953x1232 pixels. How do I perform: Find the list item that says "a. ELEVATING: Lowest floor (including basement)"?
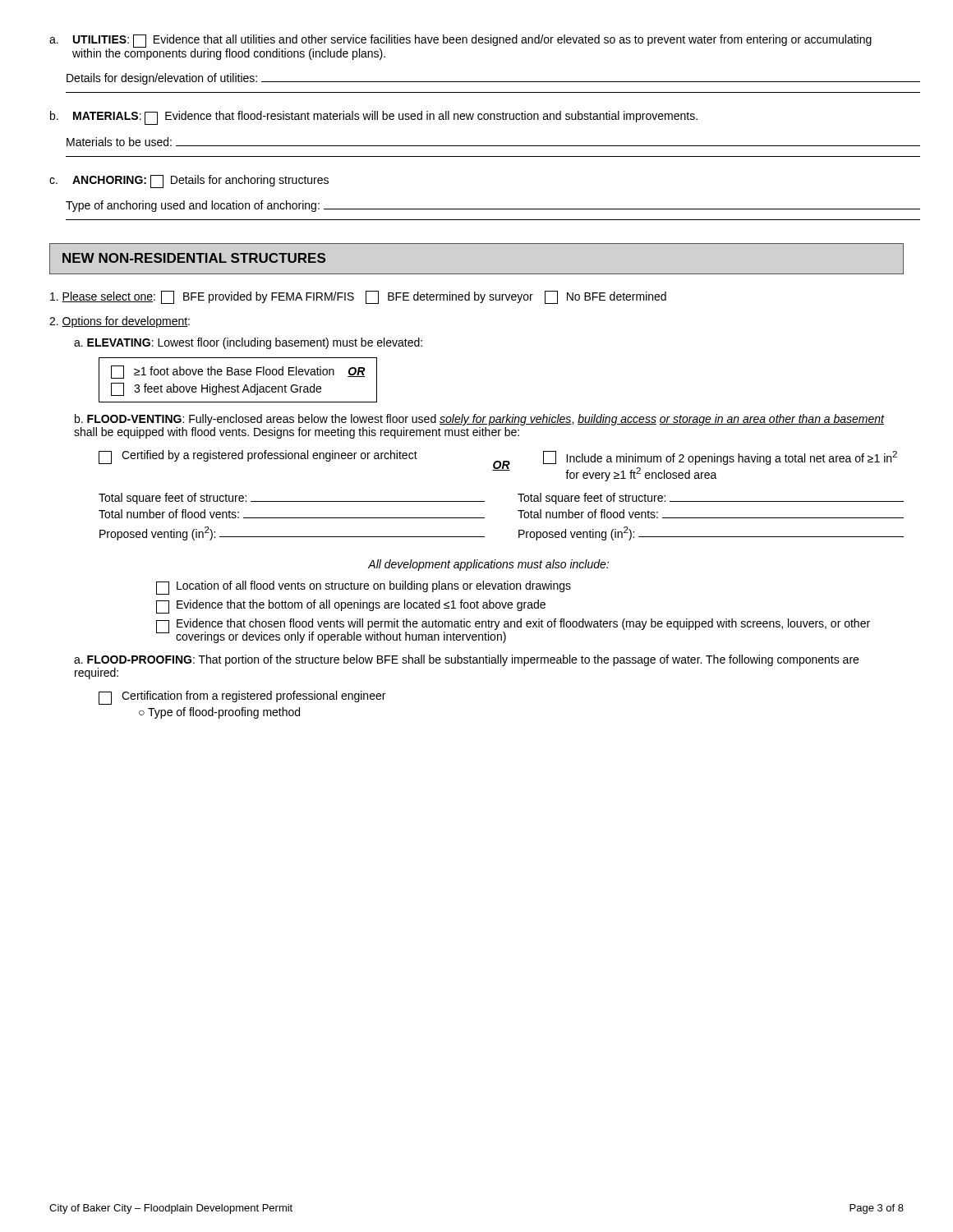(248, 343)
